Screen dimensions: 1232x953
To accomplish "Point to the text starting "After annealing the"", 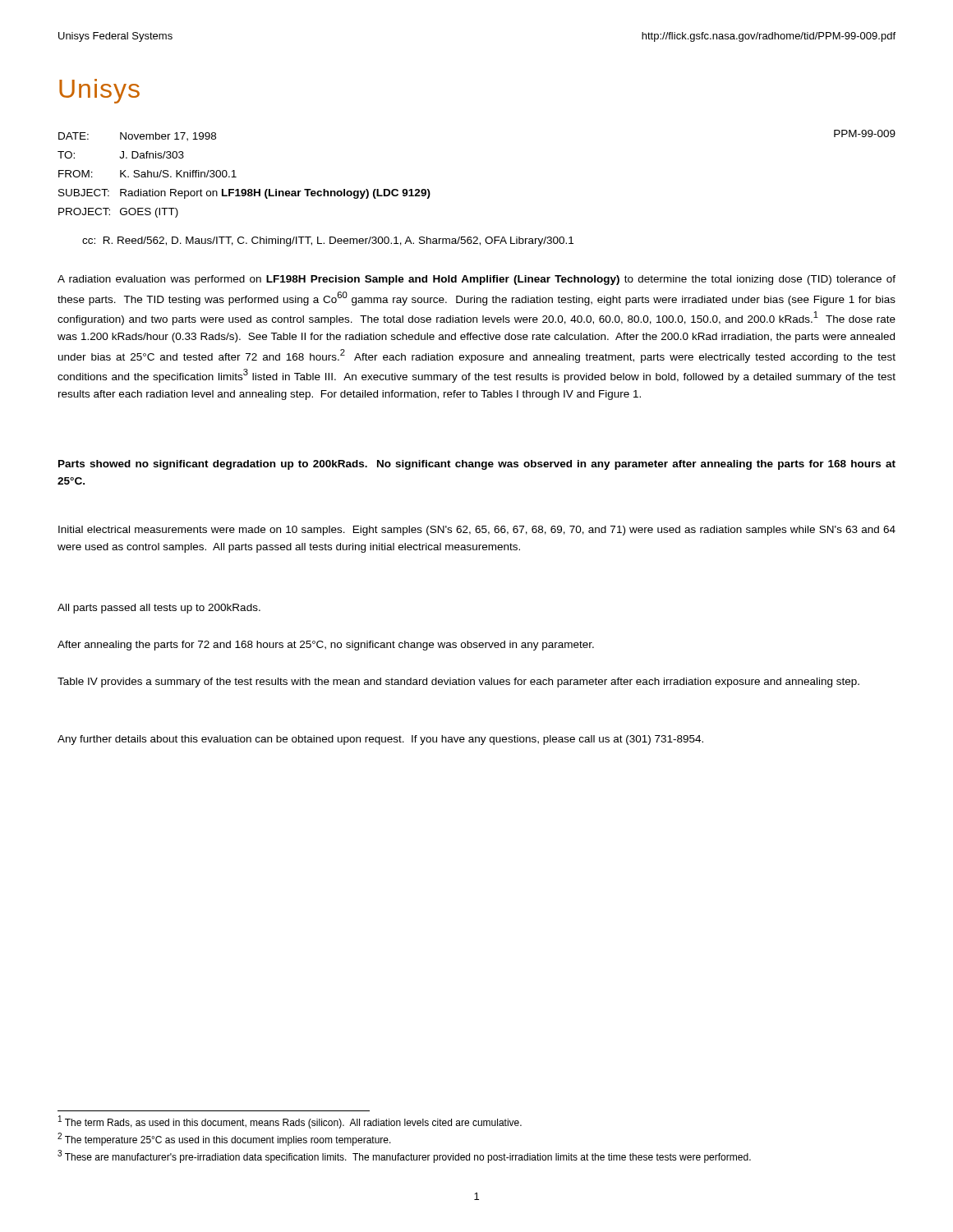I will [x=326, y=644].
